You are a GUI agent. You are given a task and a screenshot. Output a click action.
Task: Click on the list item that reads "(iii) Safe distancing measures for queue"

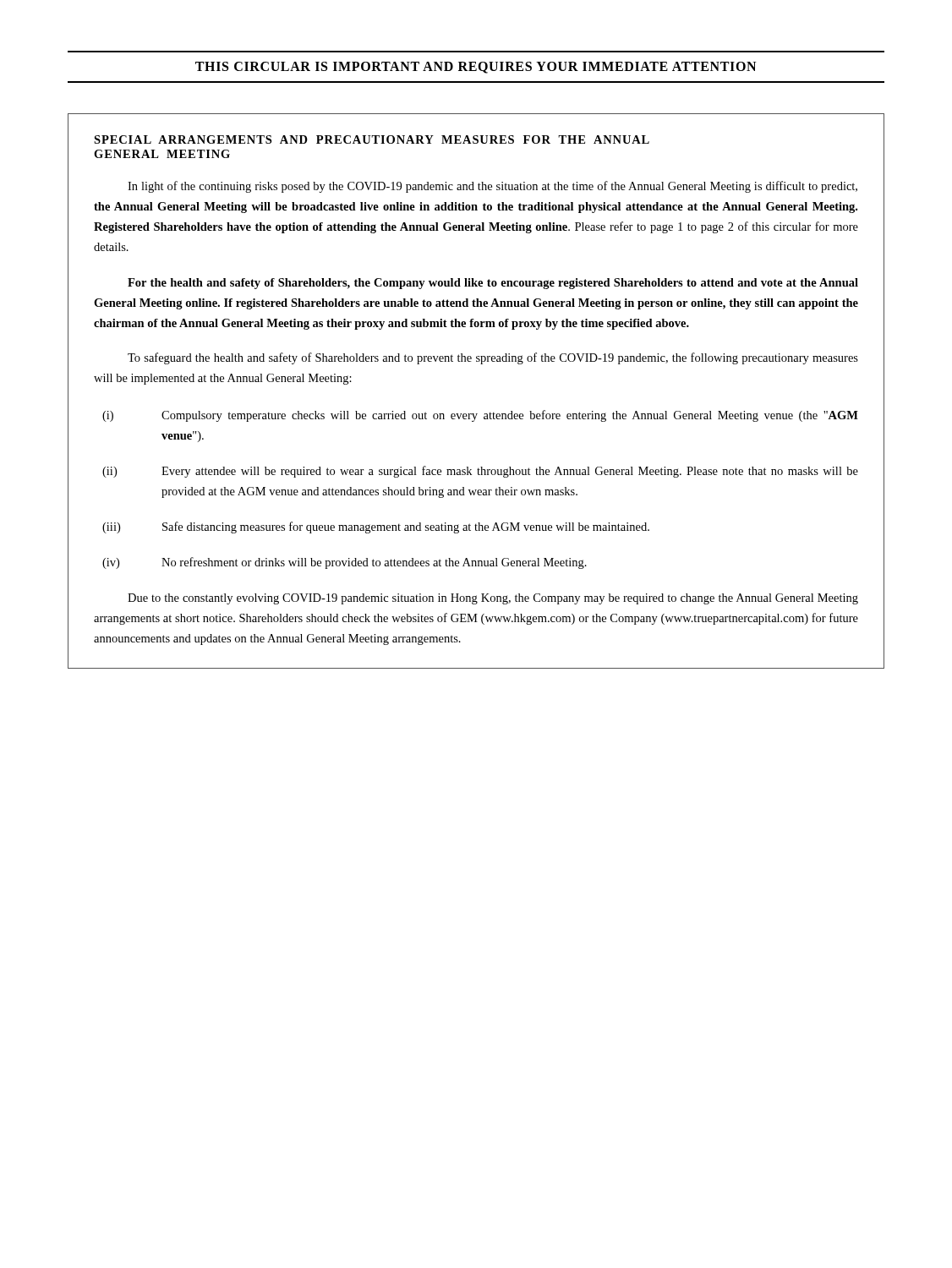[x=476, y=527]
